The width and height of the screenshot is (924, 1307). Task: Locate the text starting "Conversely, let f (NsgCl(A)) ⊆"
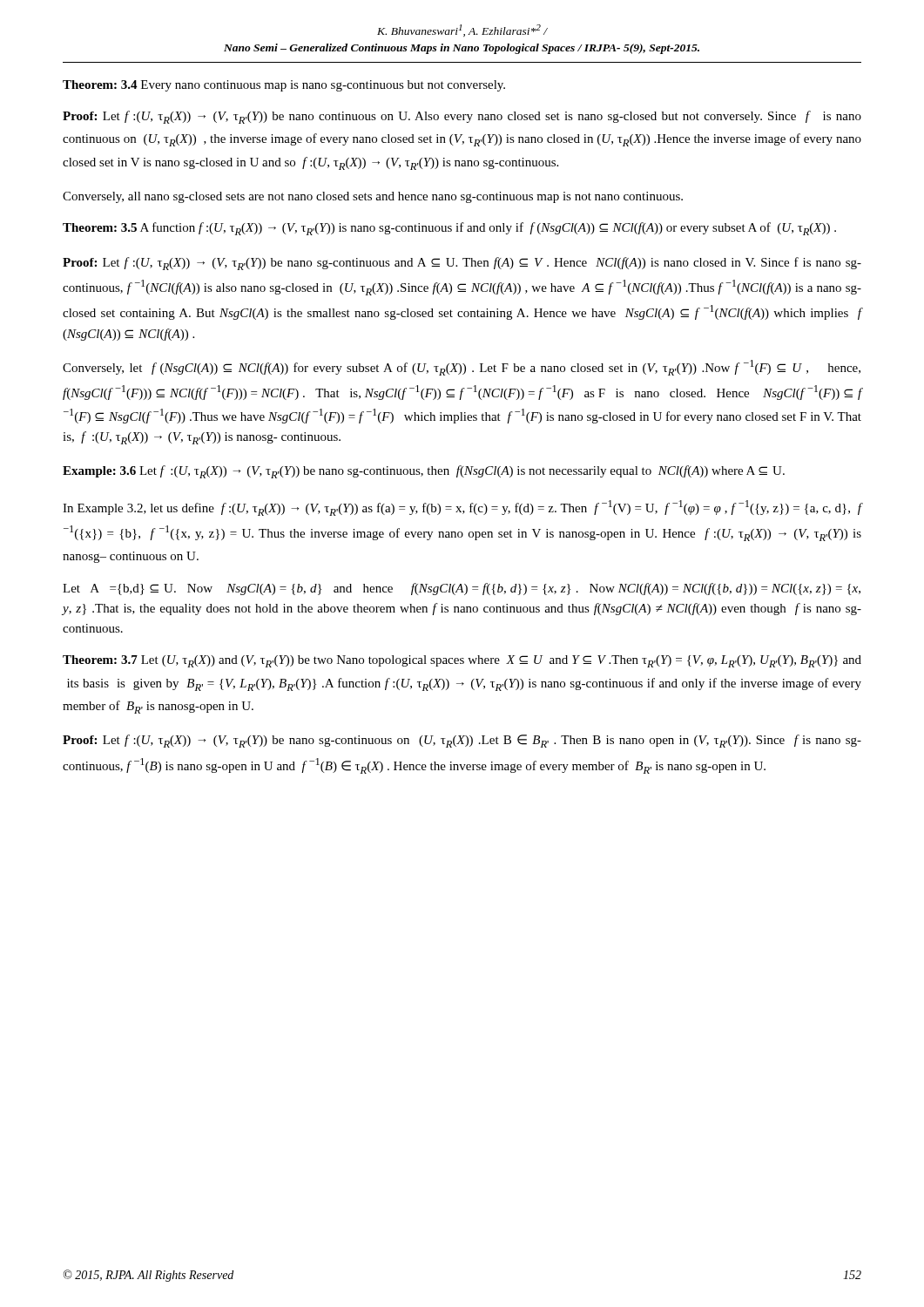pos(462,402)
